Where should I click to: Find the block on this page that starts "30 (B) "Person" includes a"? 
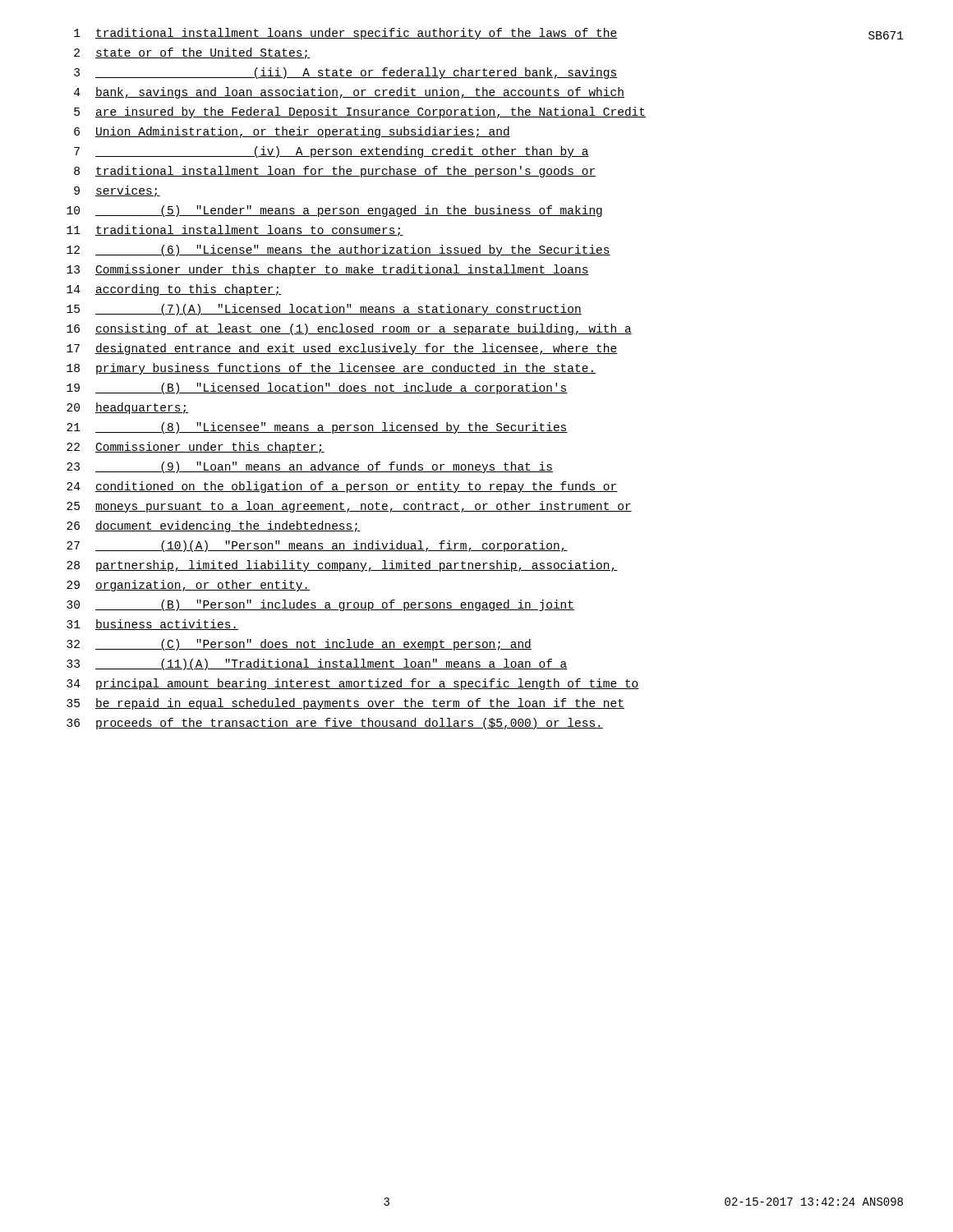tap(312, 606)
